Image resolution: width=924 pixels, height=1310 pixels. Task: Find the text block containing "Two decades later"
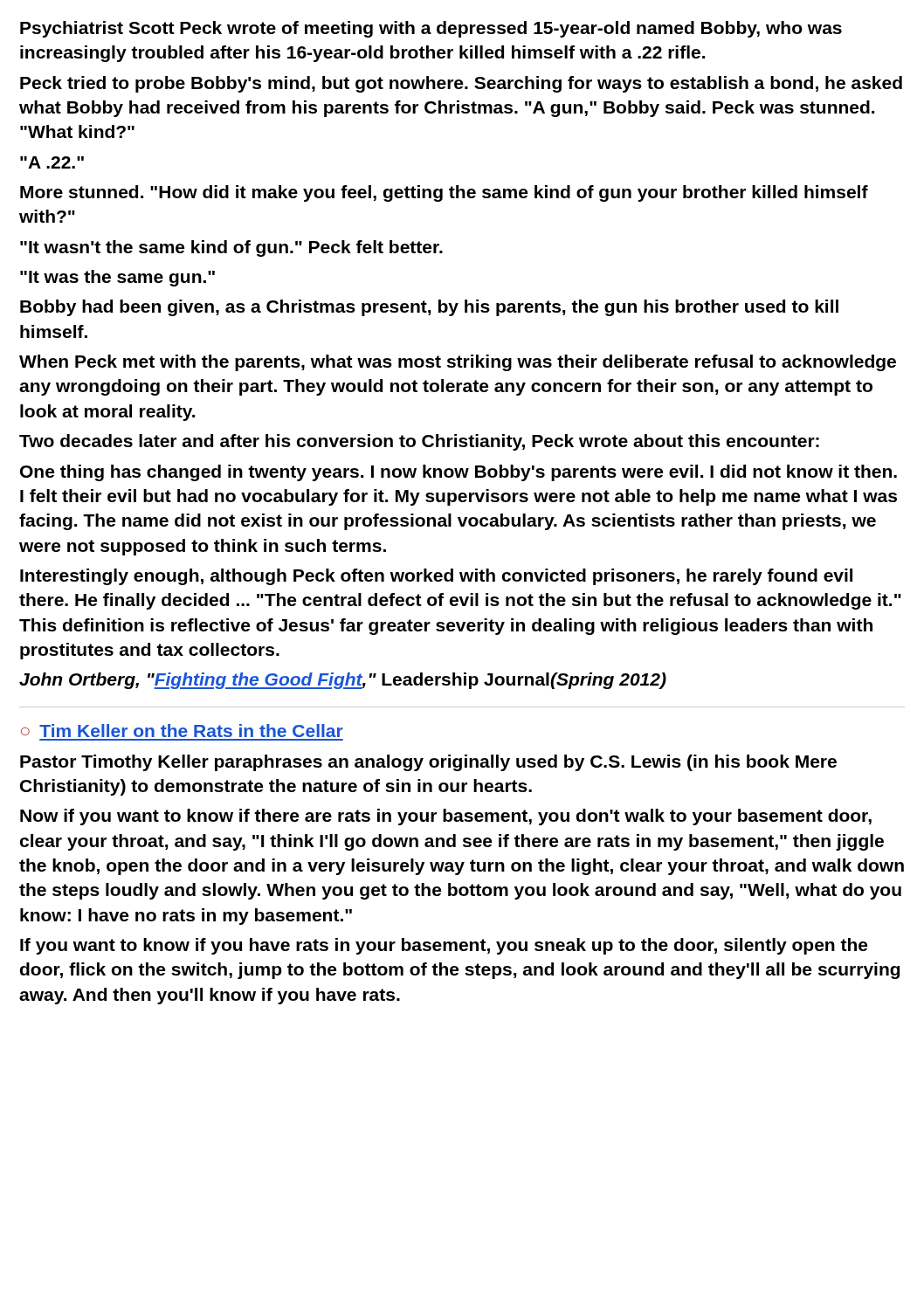(x=420, y=441)
